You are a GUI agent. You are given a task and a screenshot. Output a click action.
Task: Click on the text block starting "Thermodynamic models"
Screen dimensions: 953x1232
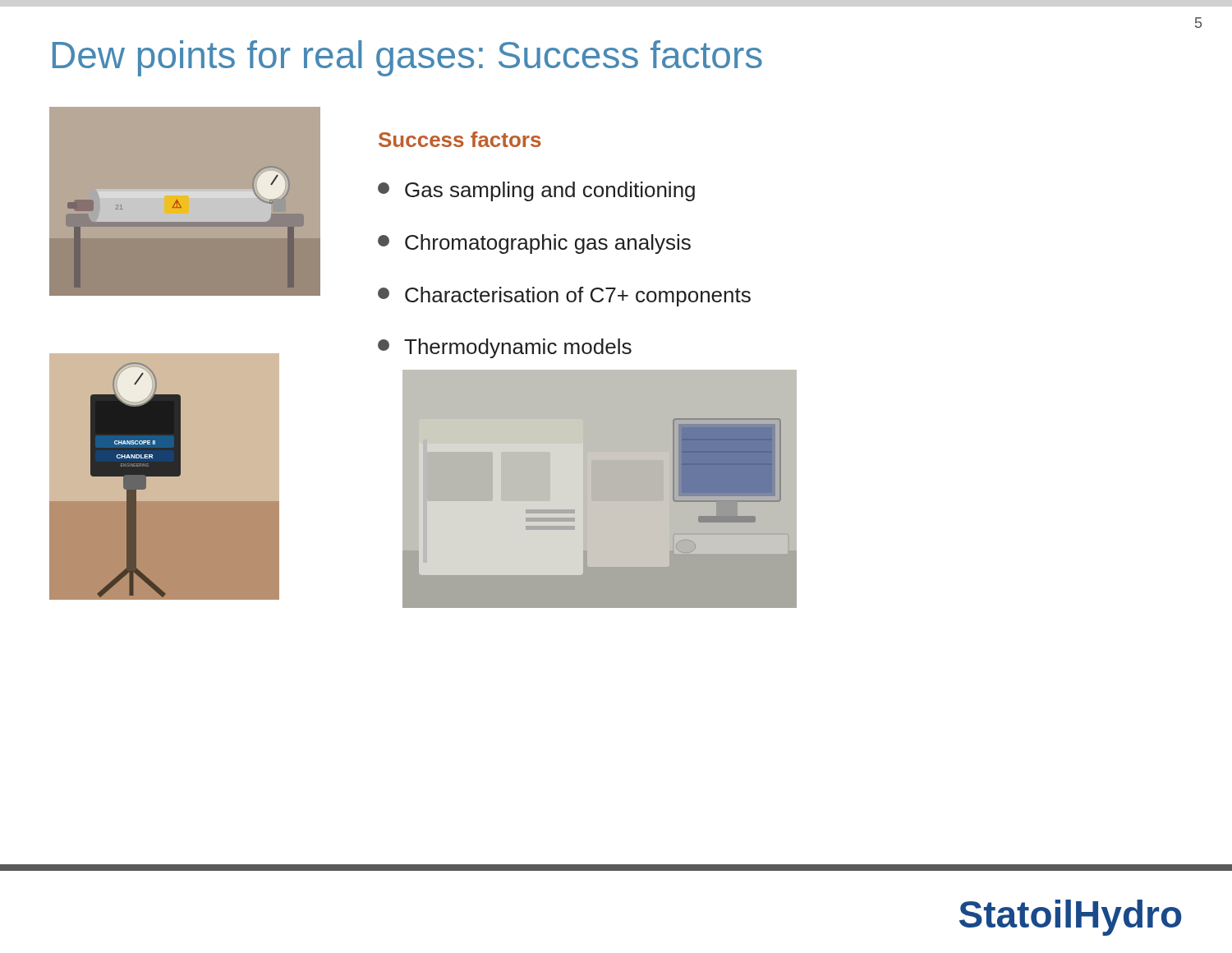tap(505, 348)
